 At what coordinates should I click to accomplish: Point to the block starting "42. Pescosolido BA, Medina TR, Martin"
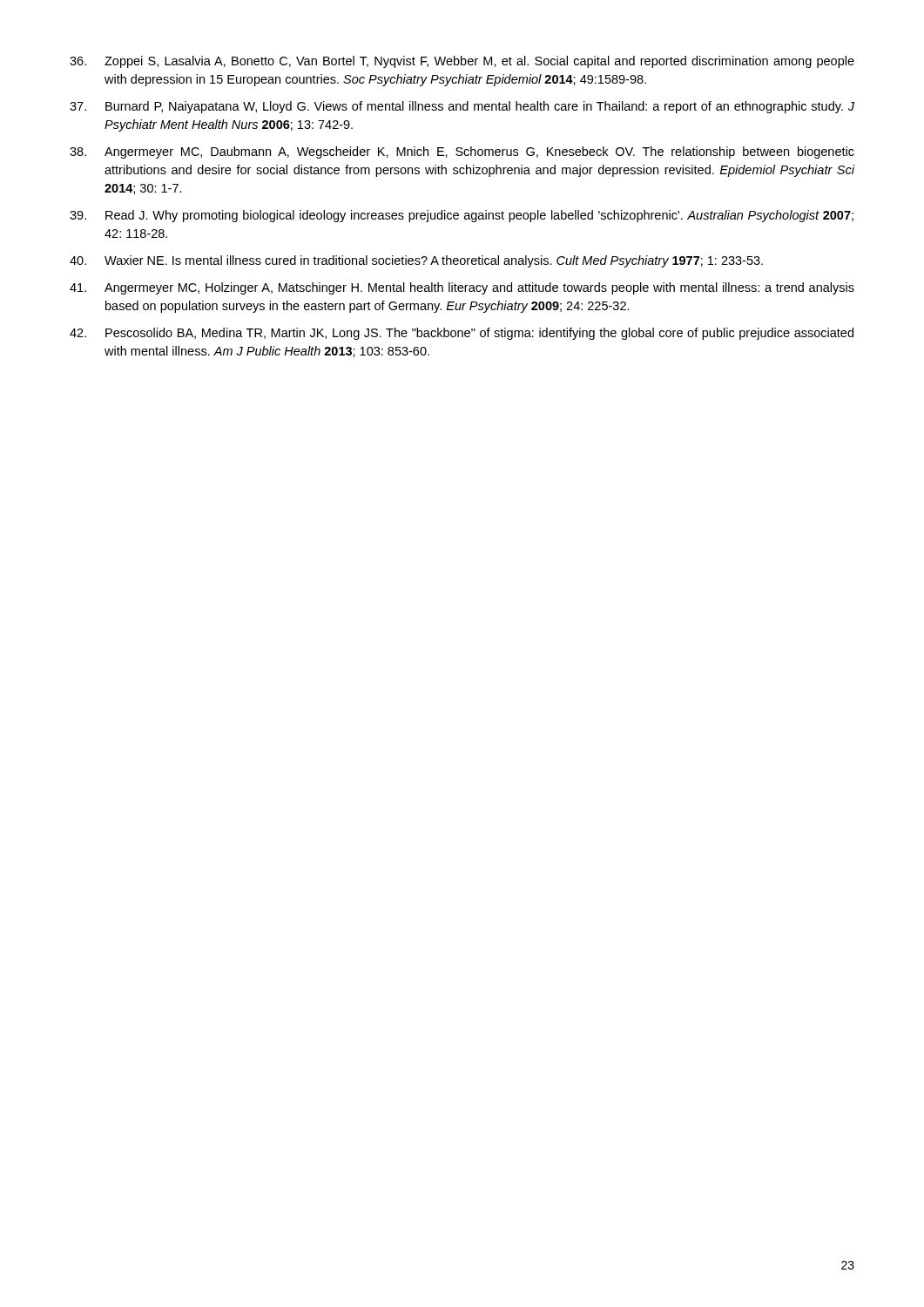point(462,343)
